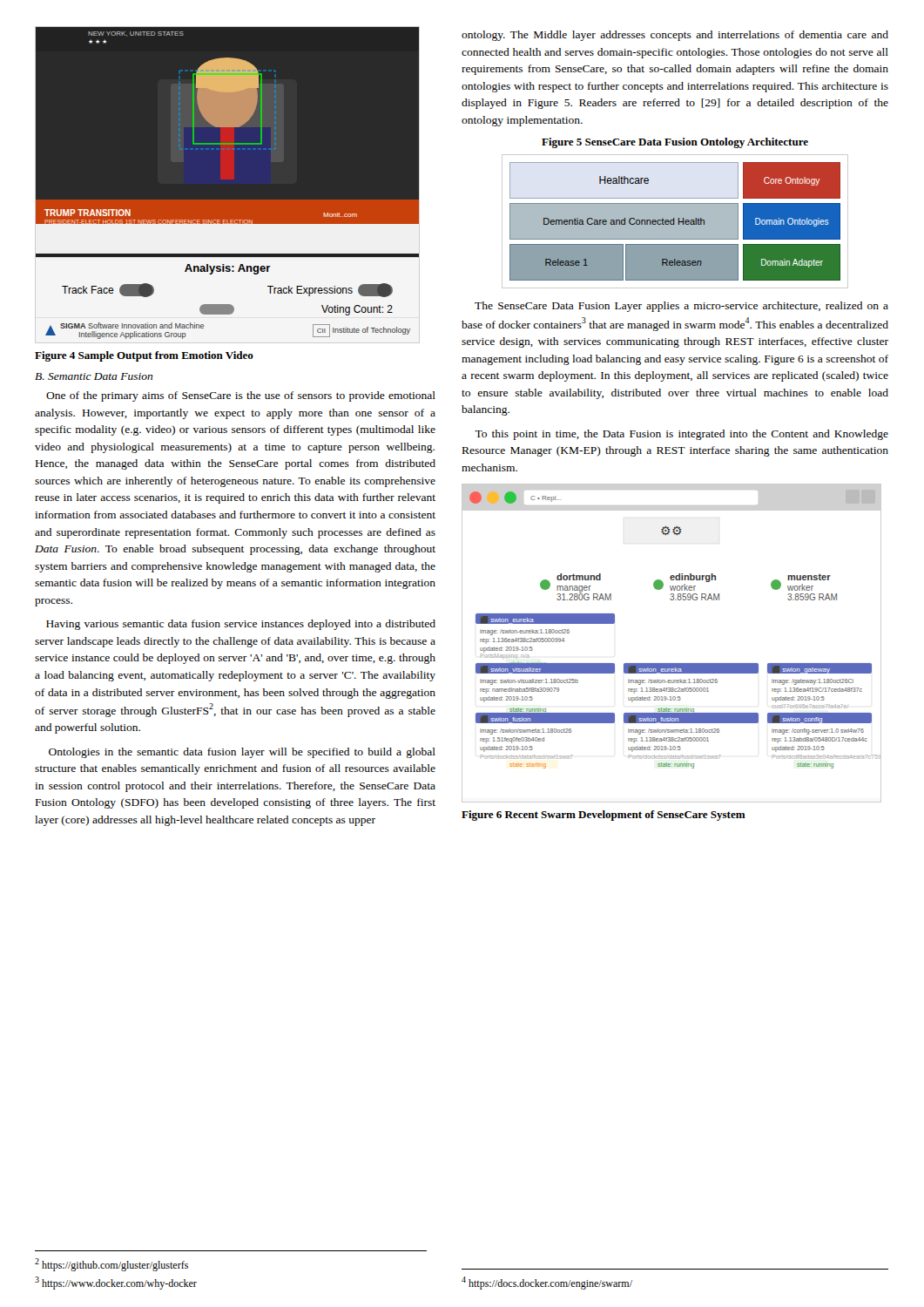
Task: Find the block on this page that starts "To this point"
Action: point(675,450)
